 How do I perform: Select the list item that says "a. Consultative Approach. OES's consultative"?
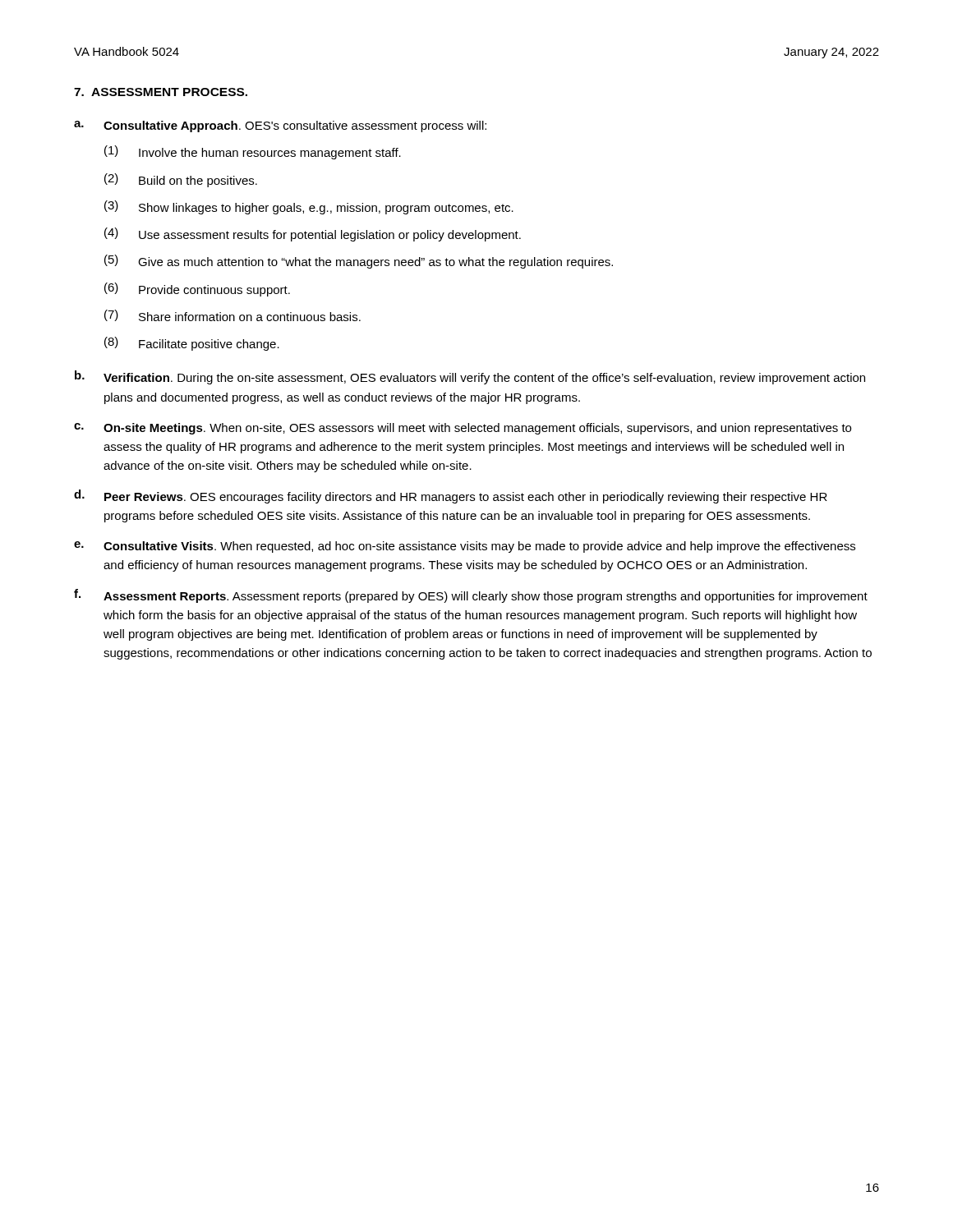pos(476,125)
